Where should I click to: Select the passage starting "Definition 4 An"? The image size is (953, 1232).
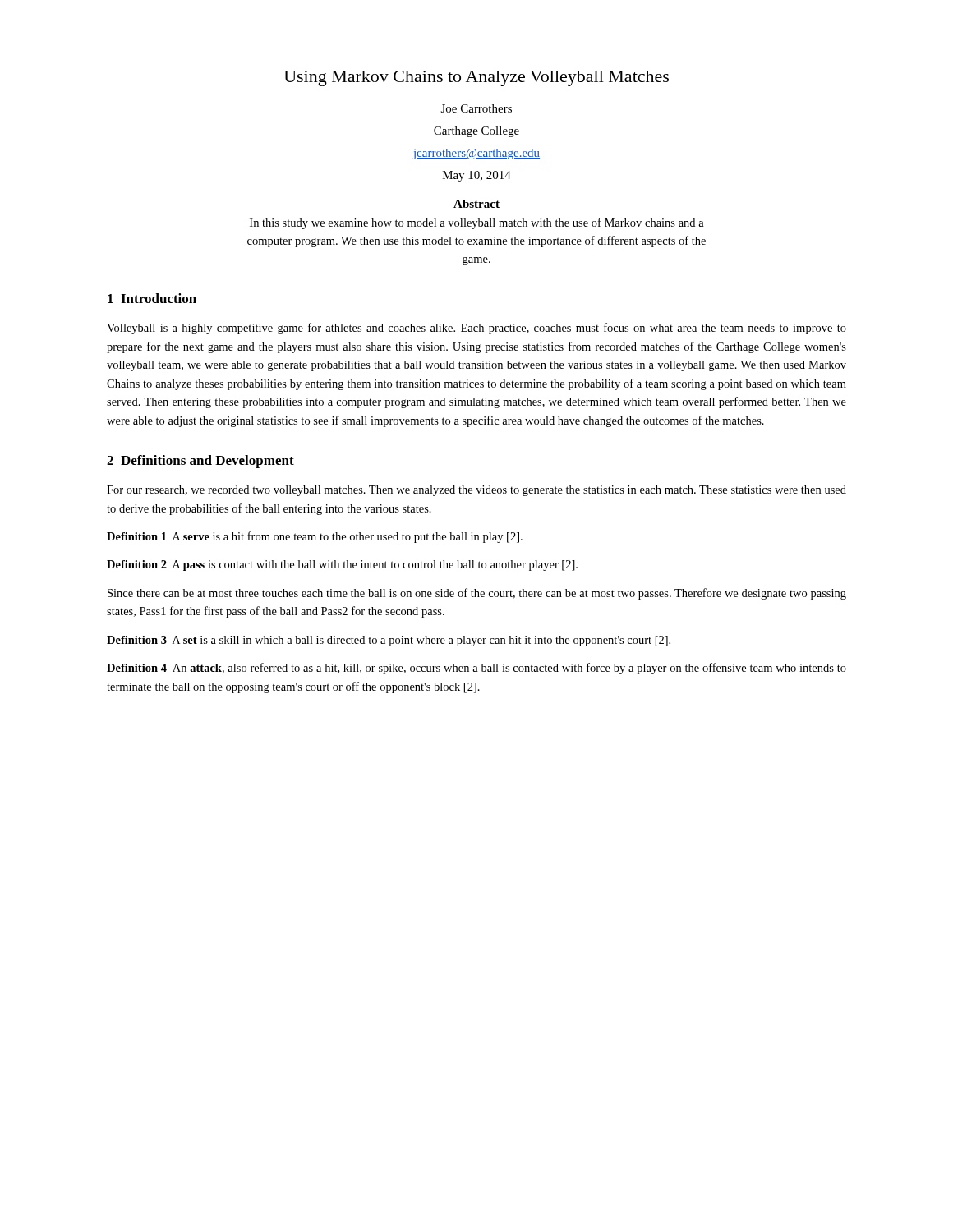[x=476, y=677]
